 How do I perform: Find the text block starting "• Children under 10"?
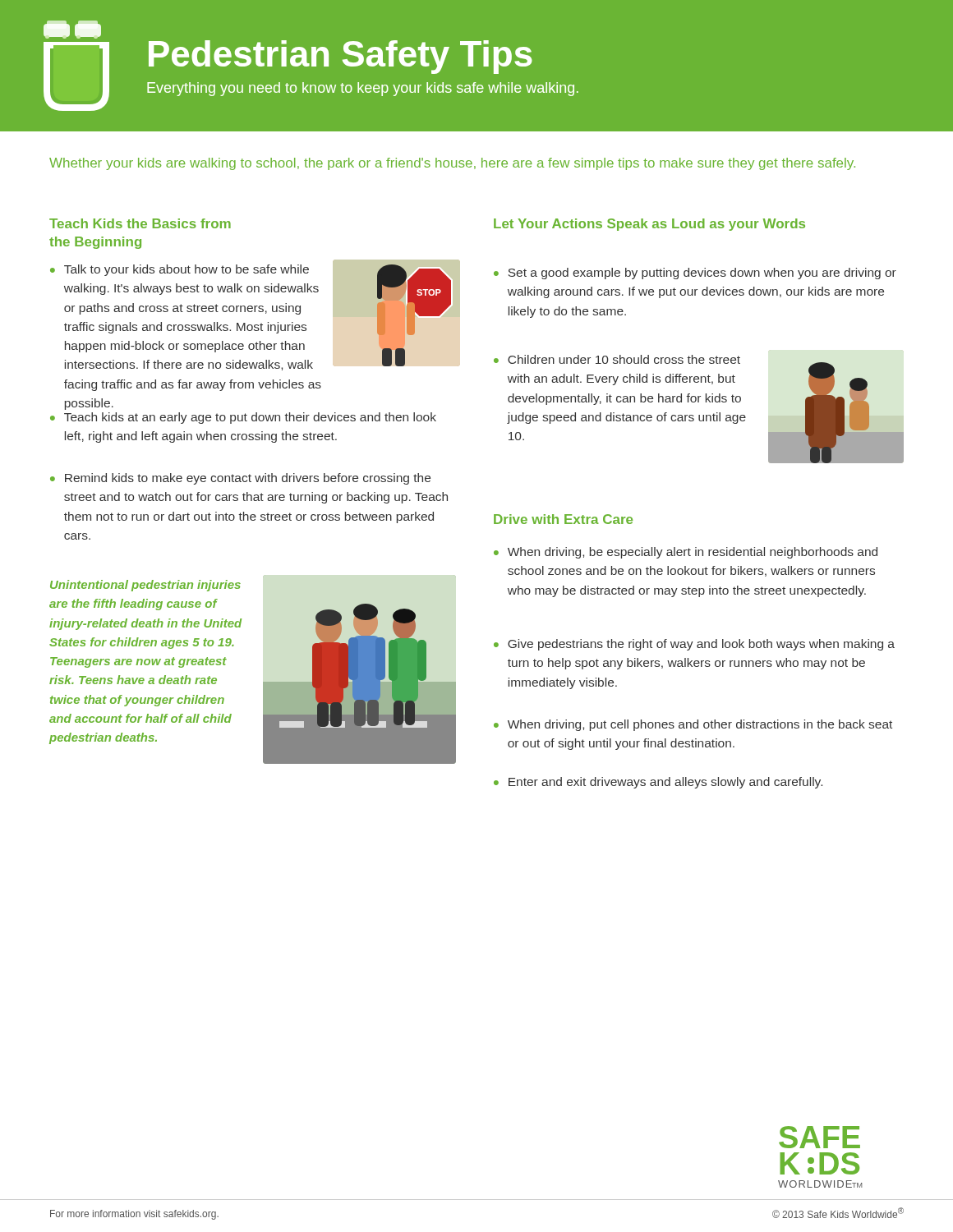(698, 407)
